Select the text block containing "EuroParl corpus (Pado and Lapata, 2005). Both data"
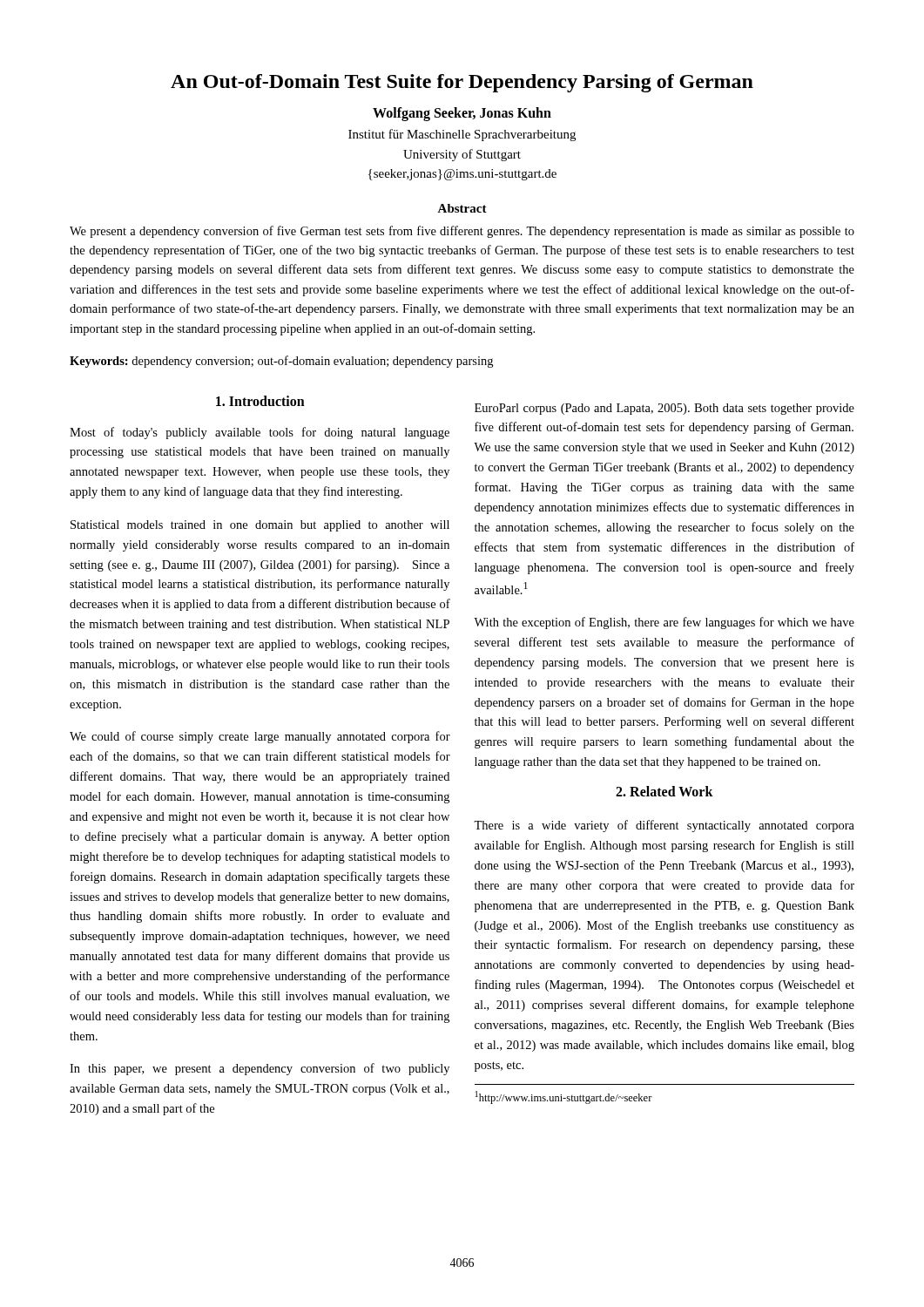This screenshot has width=924, height=1307. [x=664, y=736]
